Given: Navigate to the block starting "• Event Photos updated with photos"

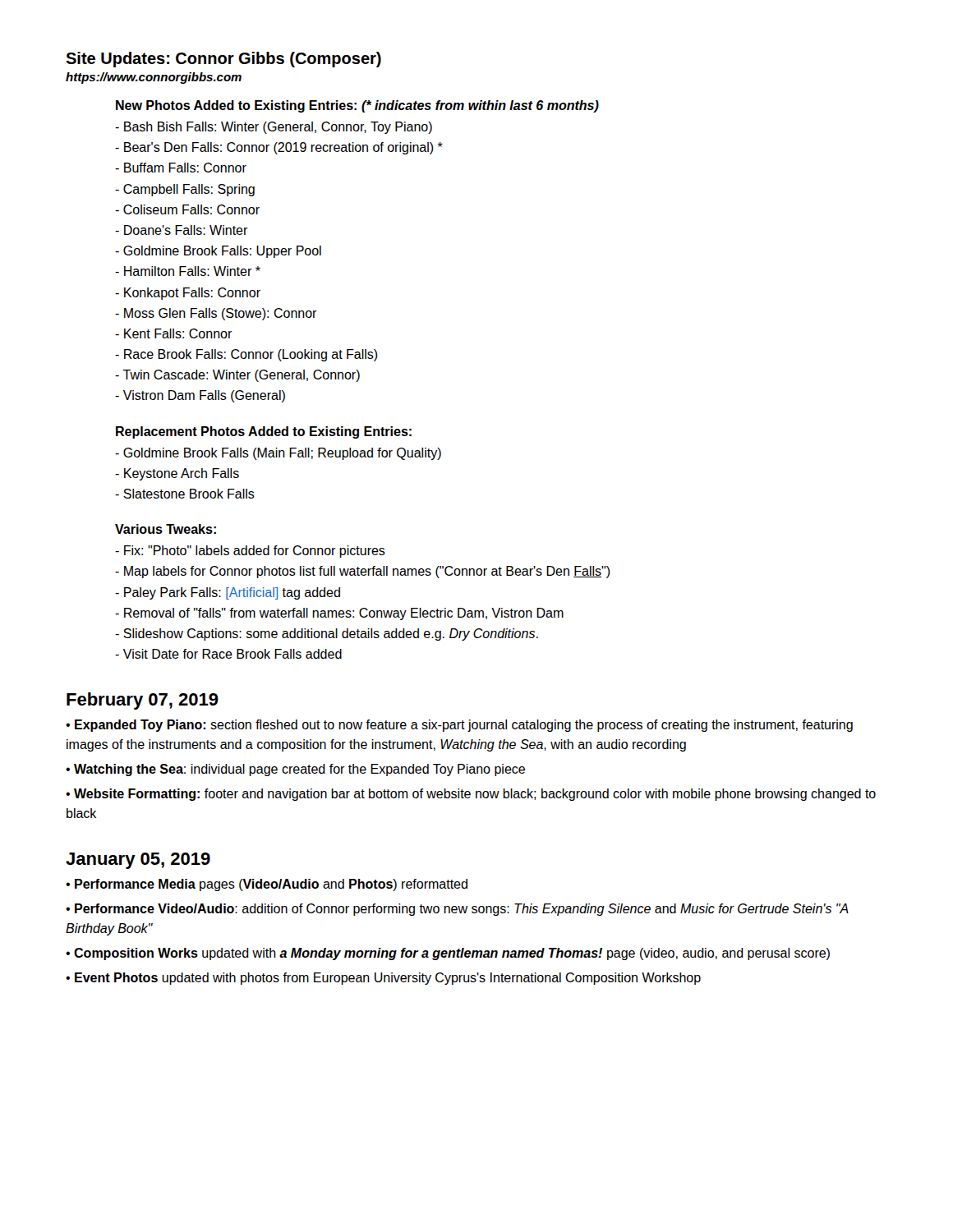Looking at the screenshot, I should point(476,978).
